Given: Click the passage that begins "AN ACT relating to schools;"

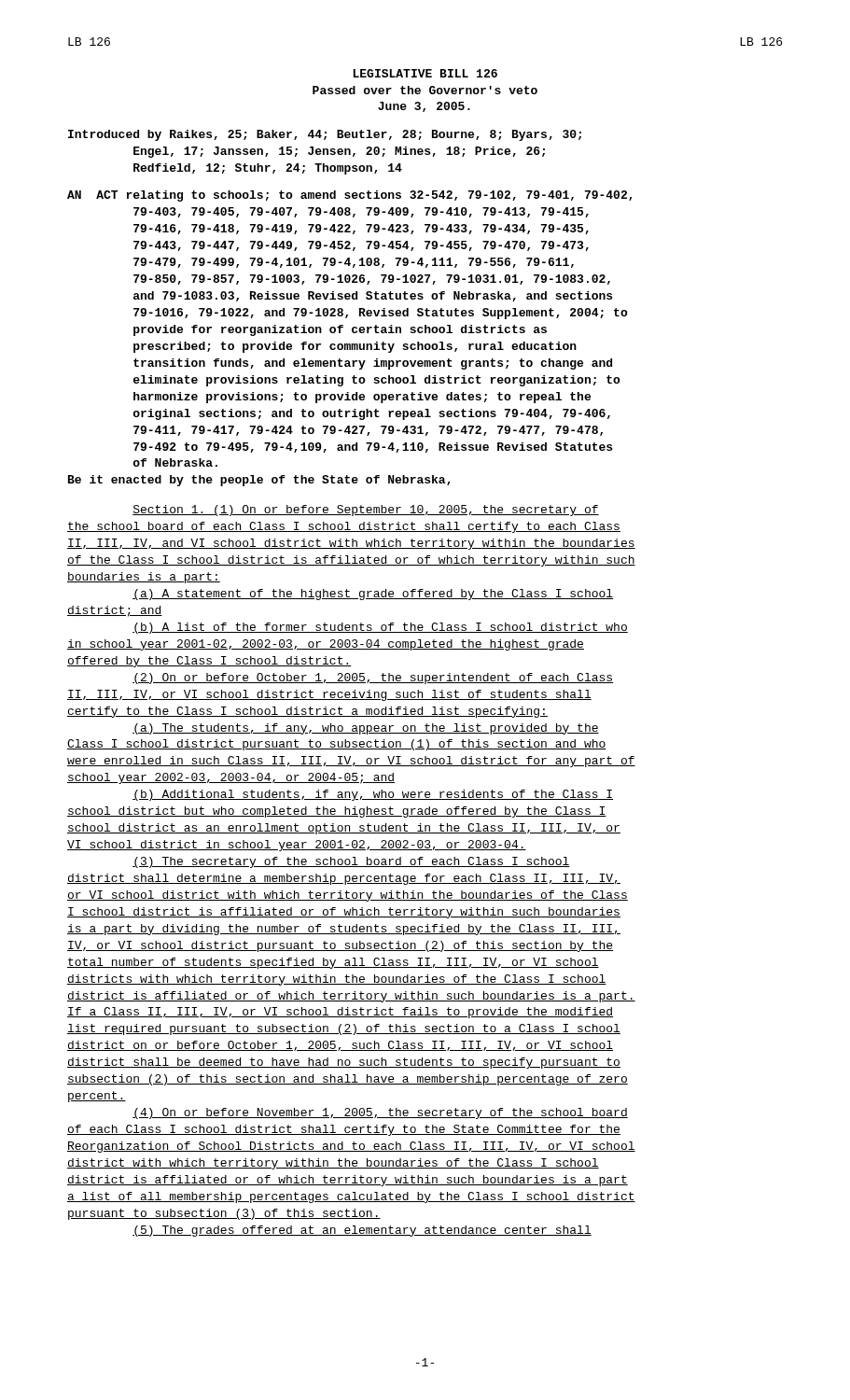Looking at the screenshot, I should (351, 338).
